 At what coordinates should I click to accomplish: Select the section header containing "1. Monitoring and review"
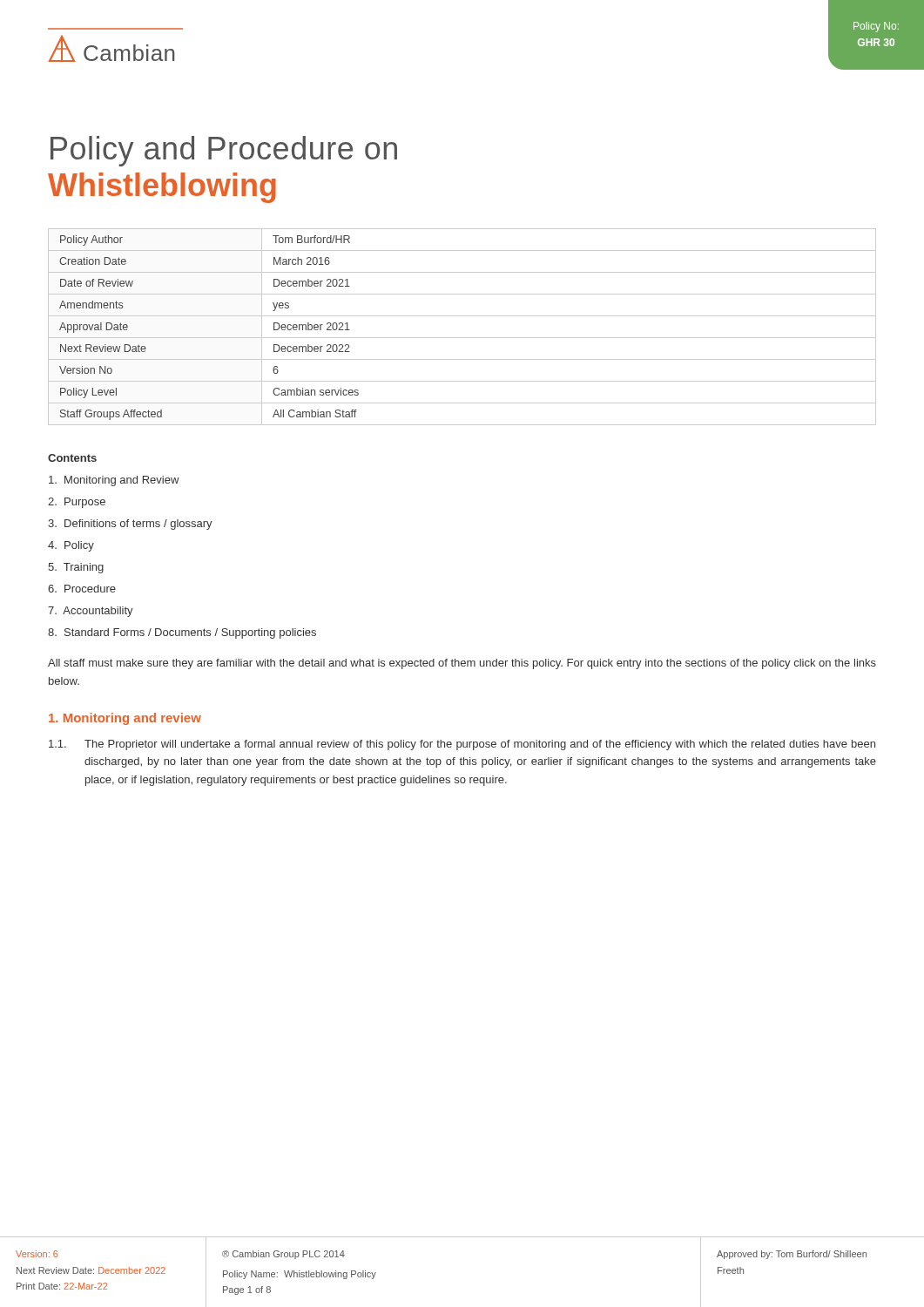point(124,717)
